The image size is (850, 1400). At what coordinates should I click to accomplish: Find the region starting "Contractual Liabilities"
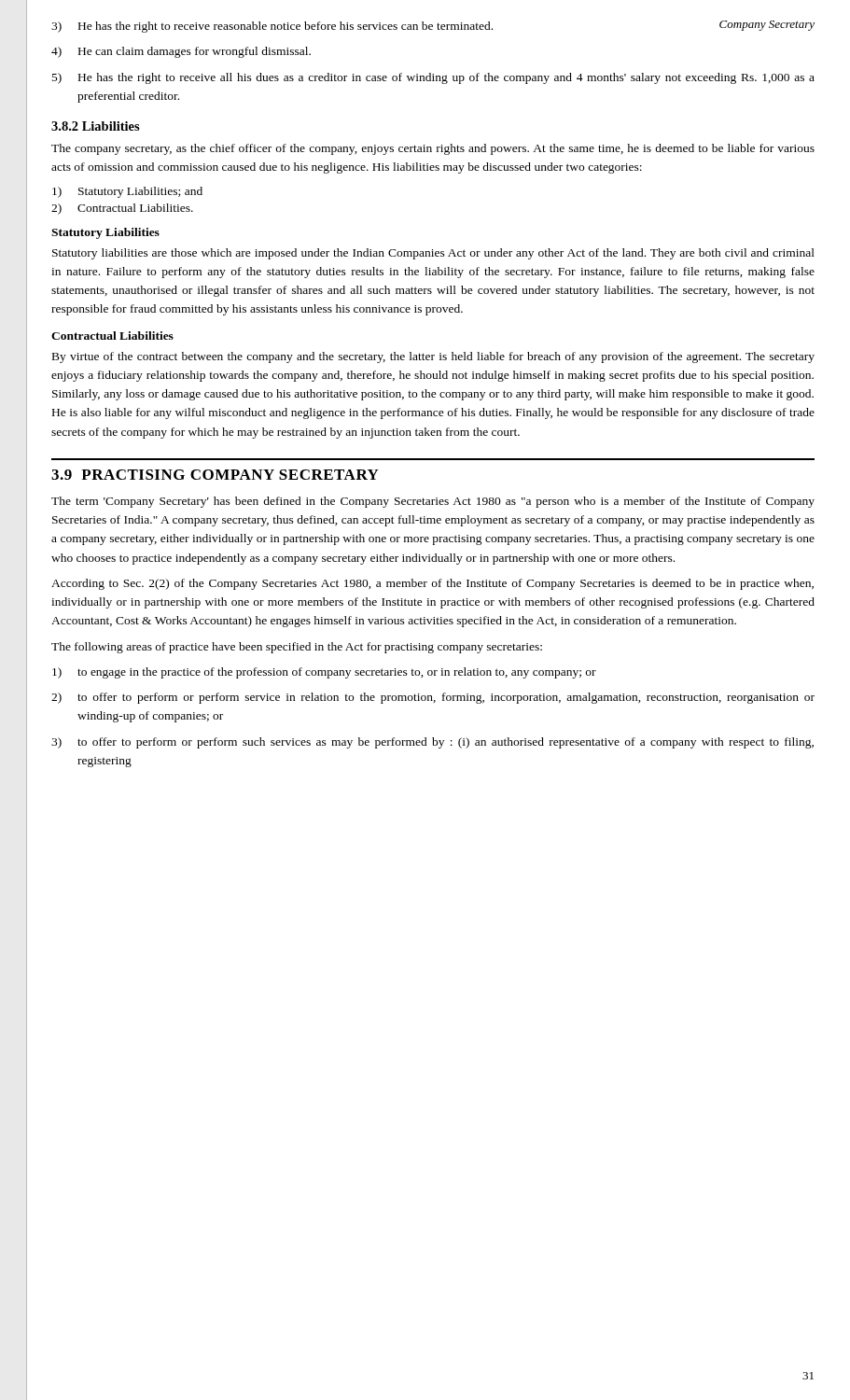coord(112,335)
